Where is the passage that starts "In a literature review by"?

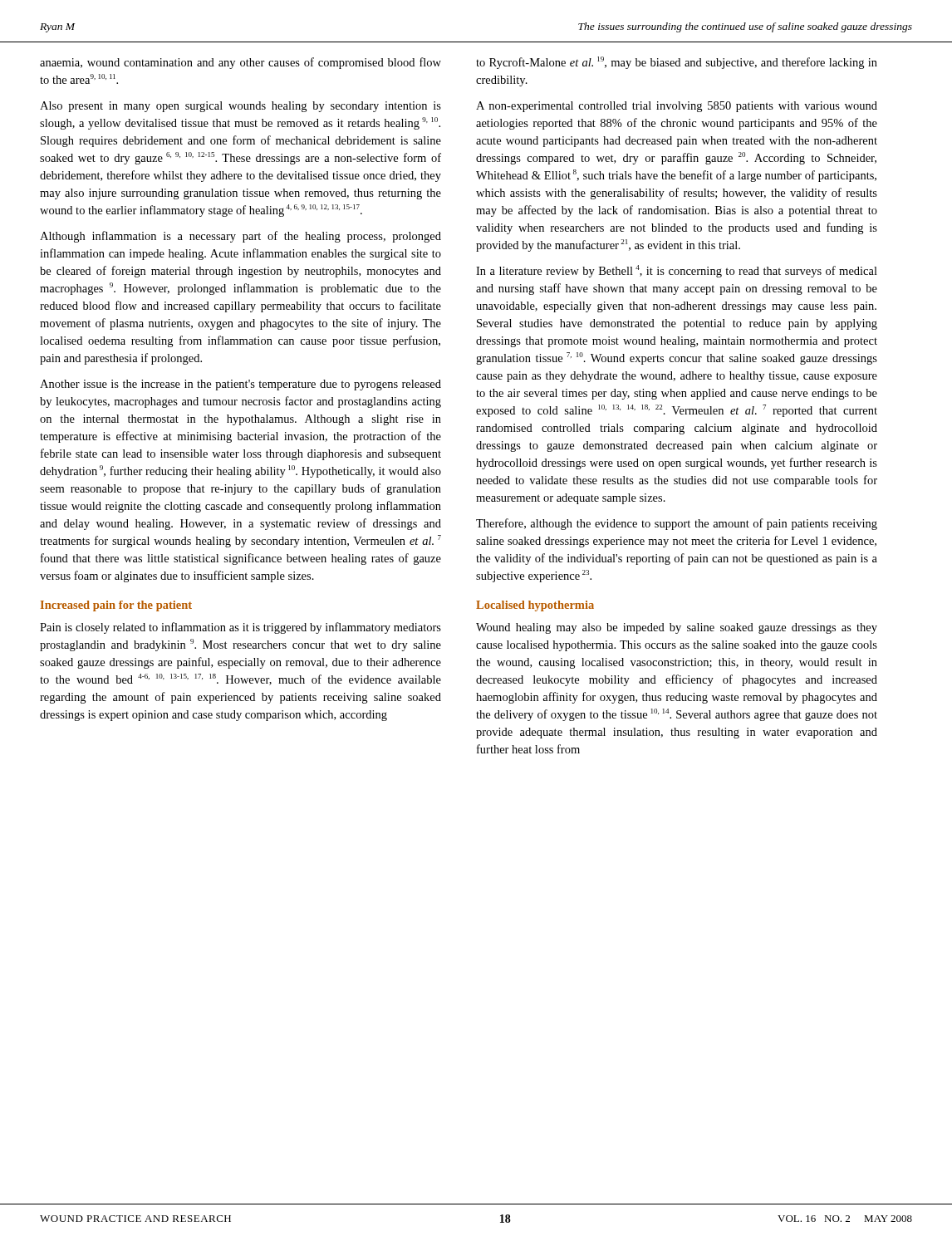(x=677, y=384)
